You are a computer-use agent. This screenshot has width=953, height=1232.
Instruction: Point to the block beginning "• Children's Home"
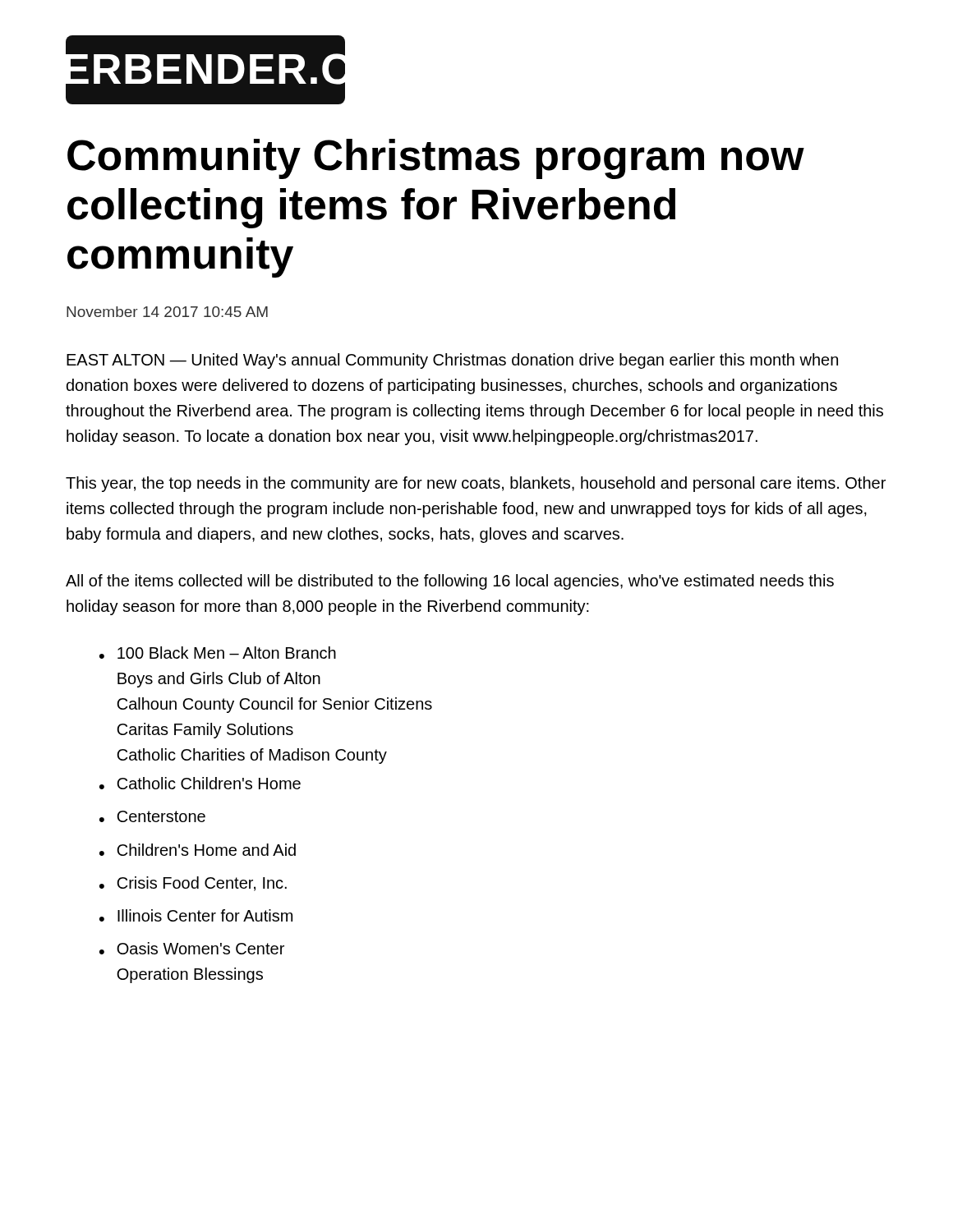pyautogui.click(x=198, y=850)
